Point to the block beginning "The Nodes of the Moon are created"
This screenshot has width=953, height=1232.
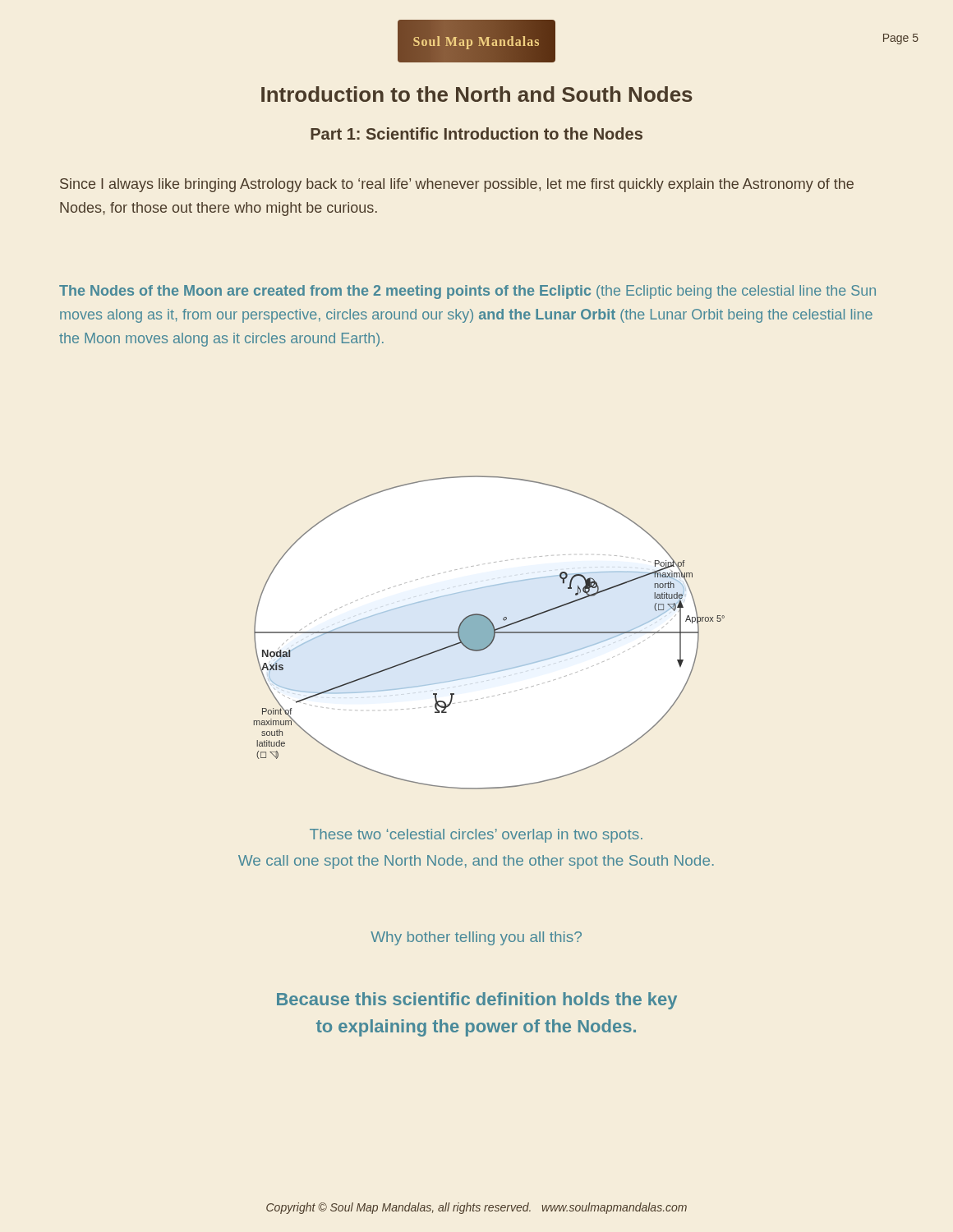(x=468, y=314)
